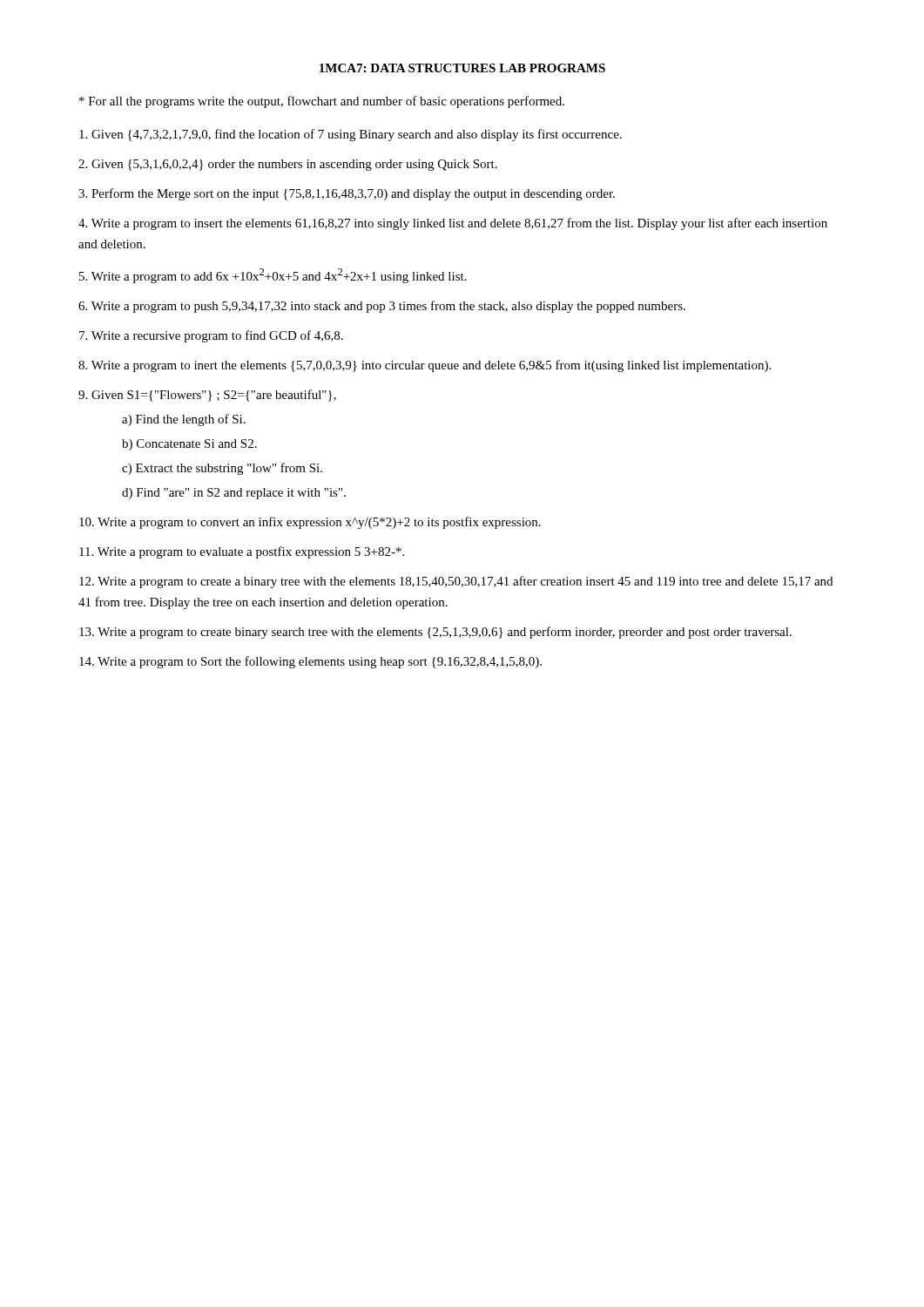Navigate to the text starting "c) Extract the substring "low" from Si."
Screen dimensions: 1307x924
tap(222, 467)
